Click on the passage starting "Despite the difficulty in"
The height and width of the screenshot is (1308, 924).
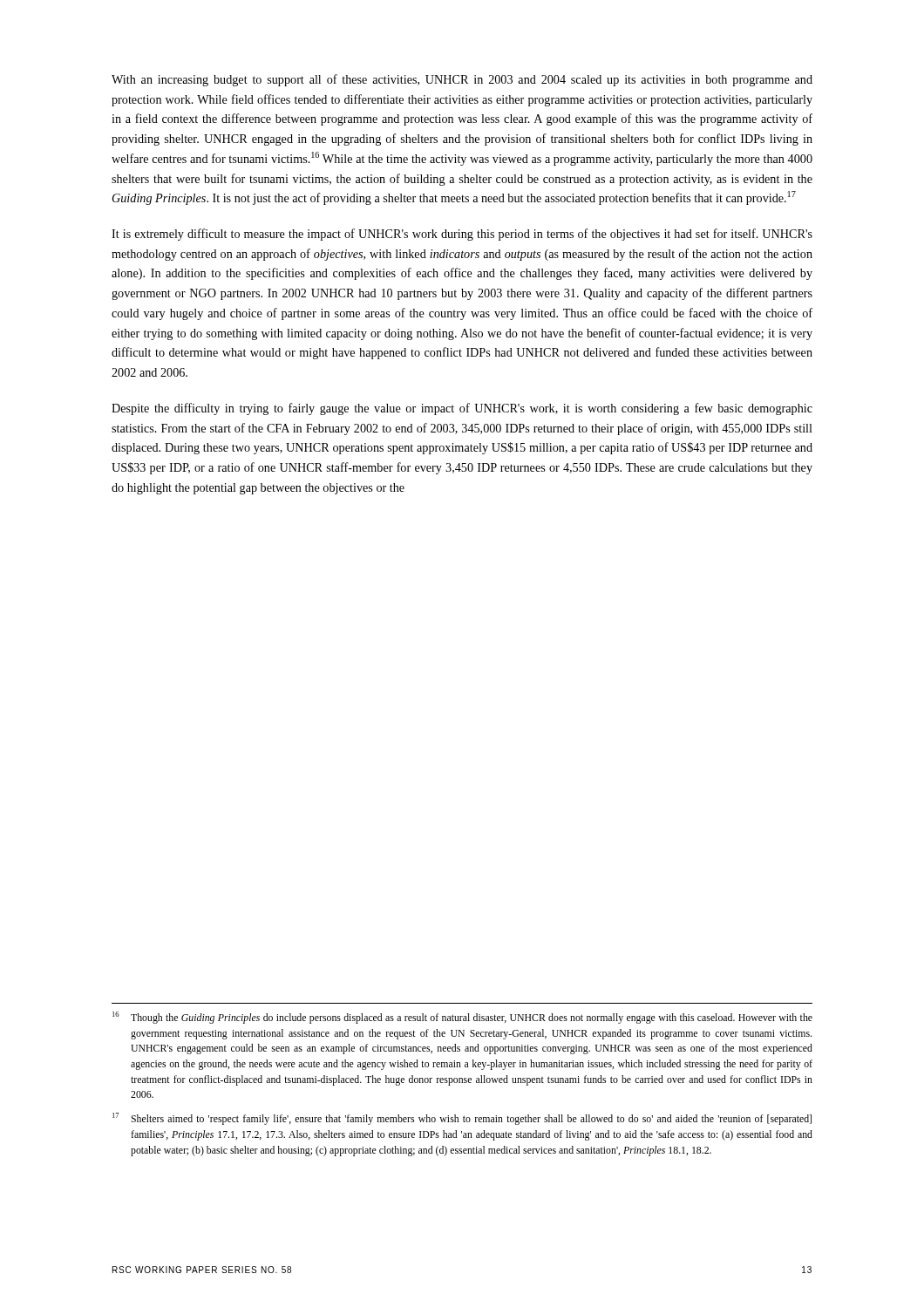tap(462, 448)
